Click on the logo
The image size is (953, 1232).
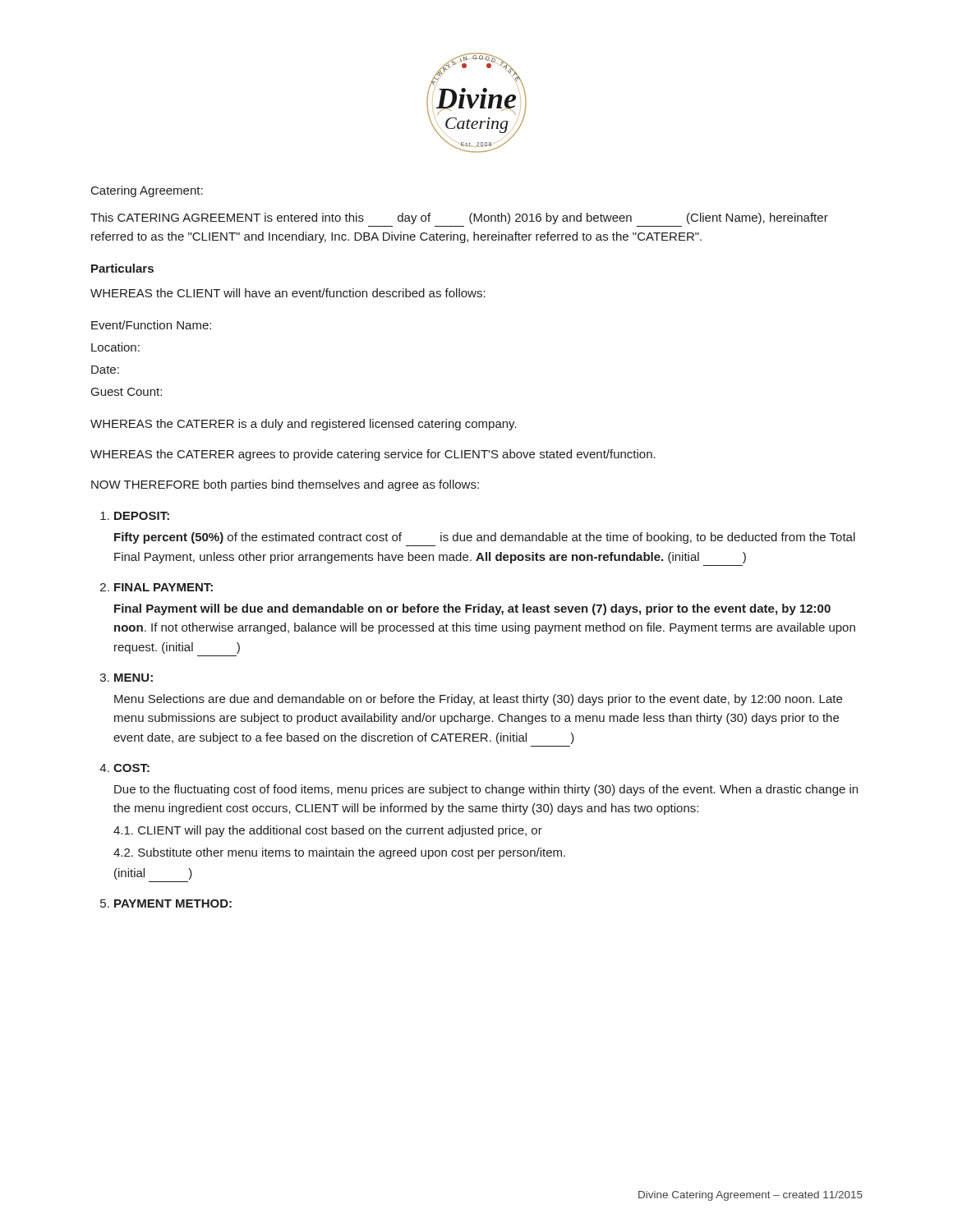pyautogui.click(x=476, y=104)
